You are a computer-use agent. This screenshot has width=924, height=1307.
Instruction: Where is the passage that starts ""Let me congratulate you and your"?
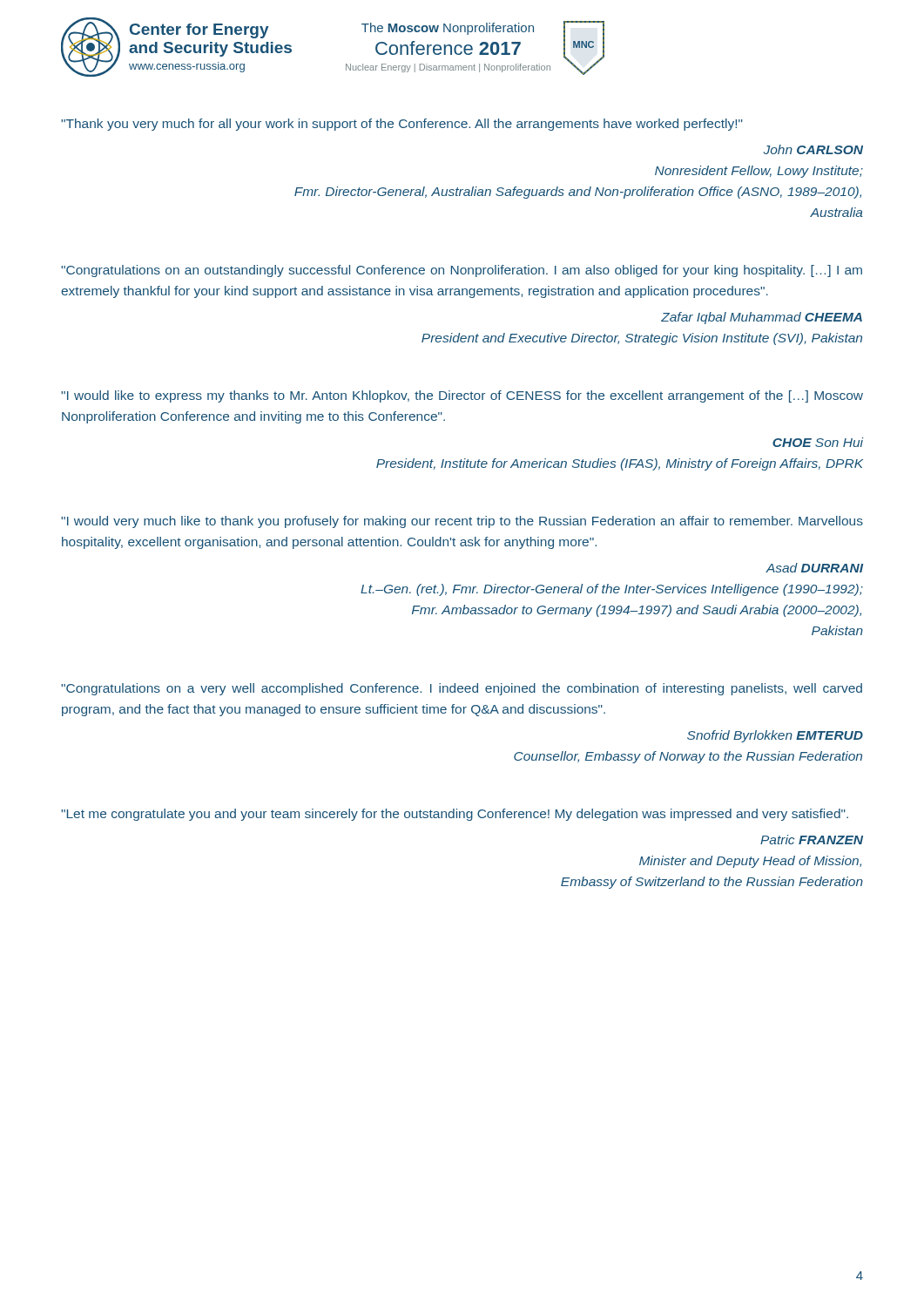tap(455, 814)
